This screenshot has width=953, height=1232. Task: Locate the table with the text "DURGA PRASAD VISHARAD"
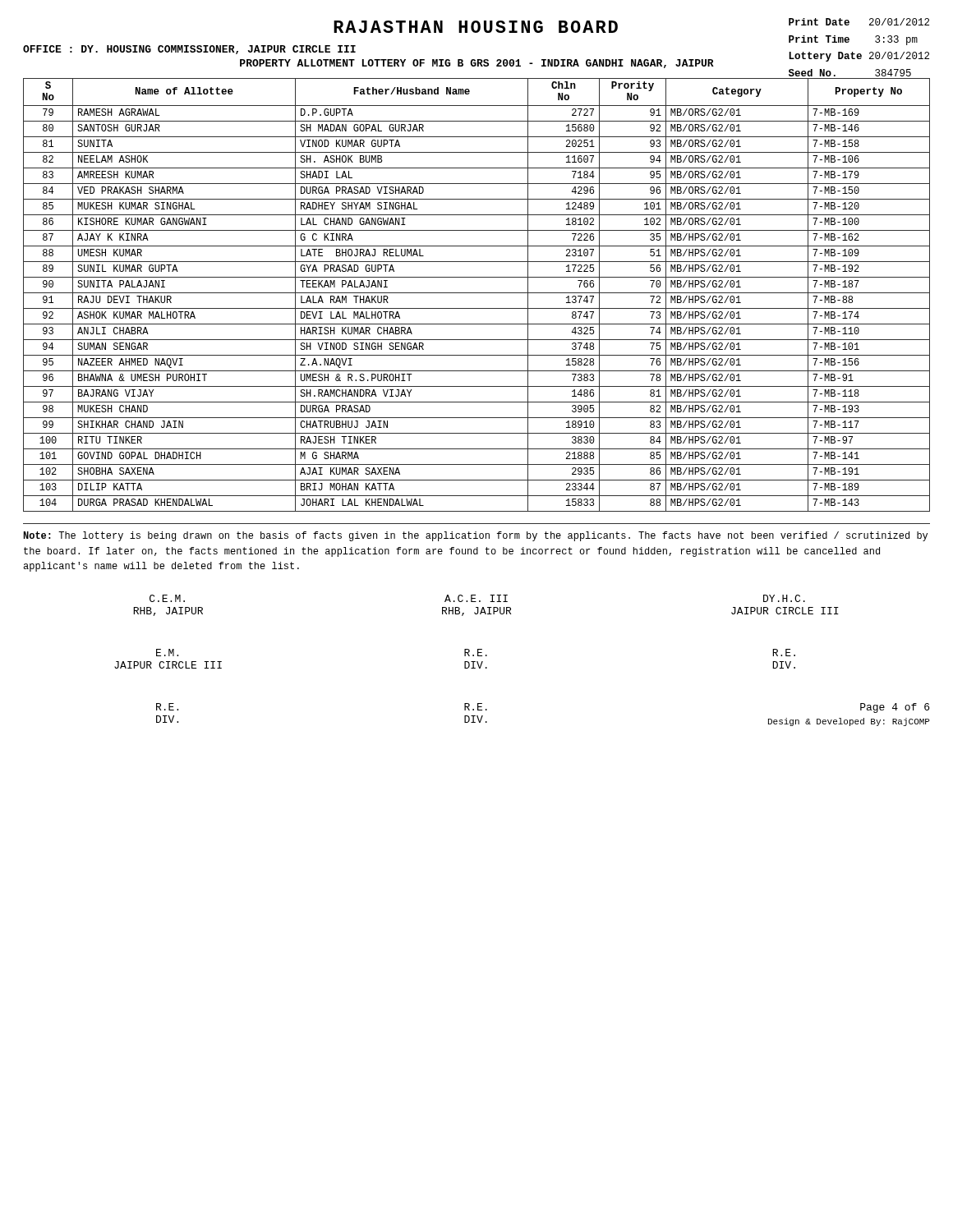(x=476, y=295)
